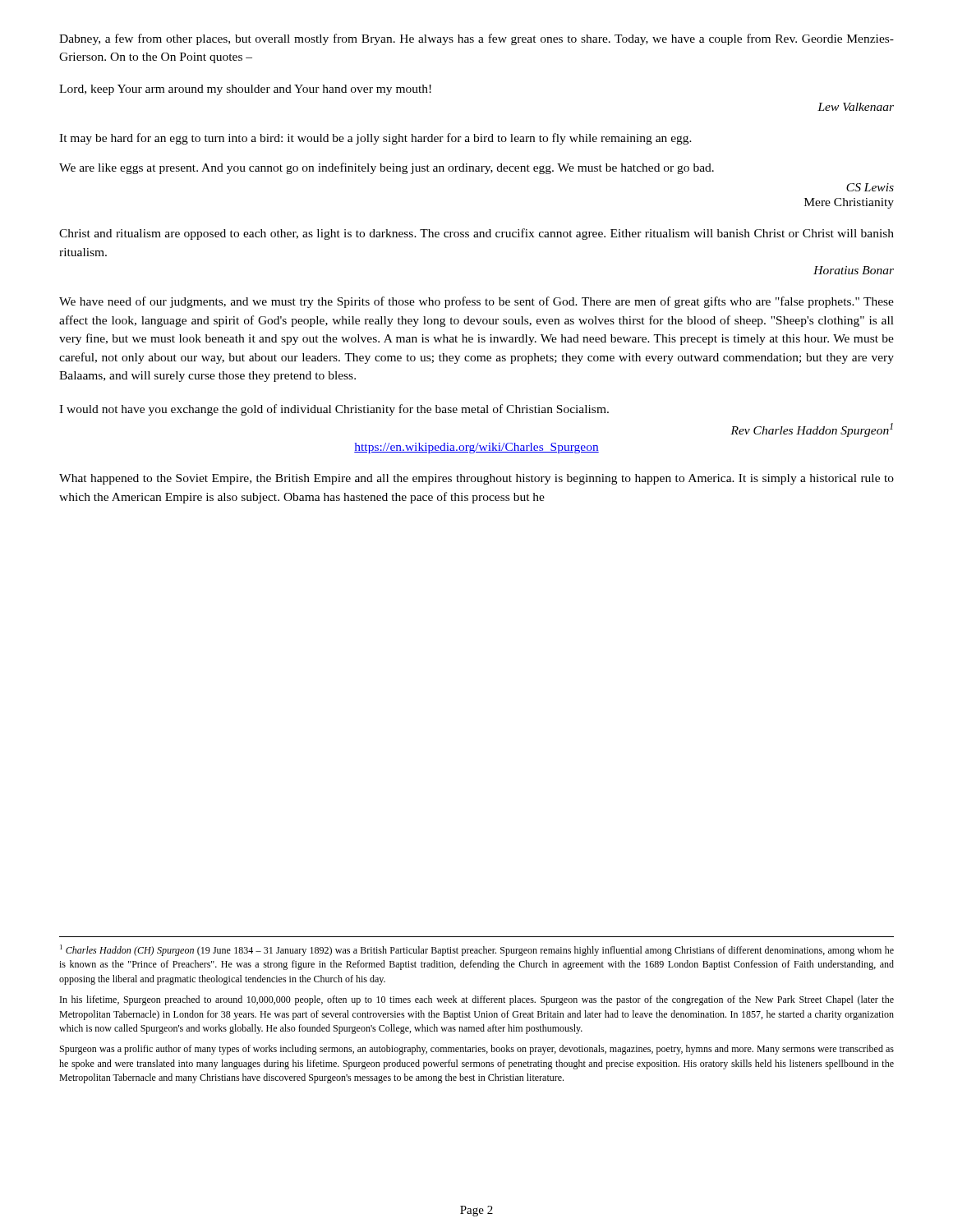This screenshot has width=953, height=1232.
Task: Find the element starting "What happened to the Soviet Empire,"
Action: pos(476,487)
